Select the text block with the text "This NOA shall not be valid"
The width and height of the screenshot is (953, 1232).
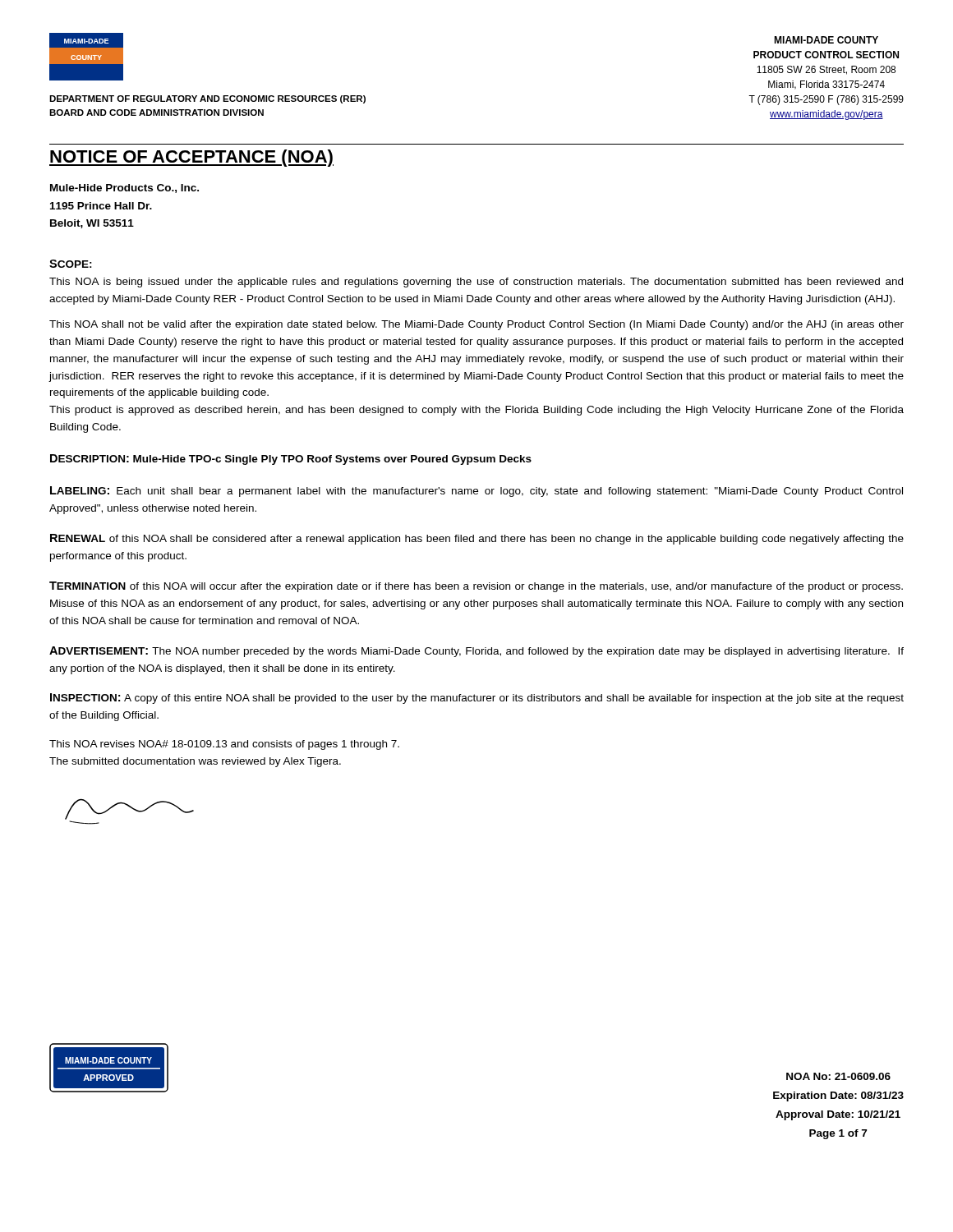476,375
